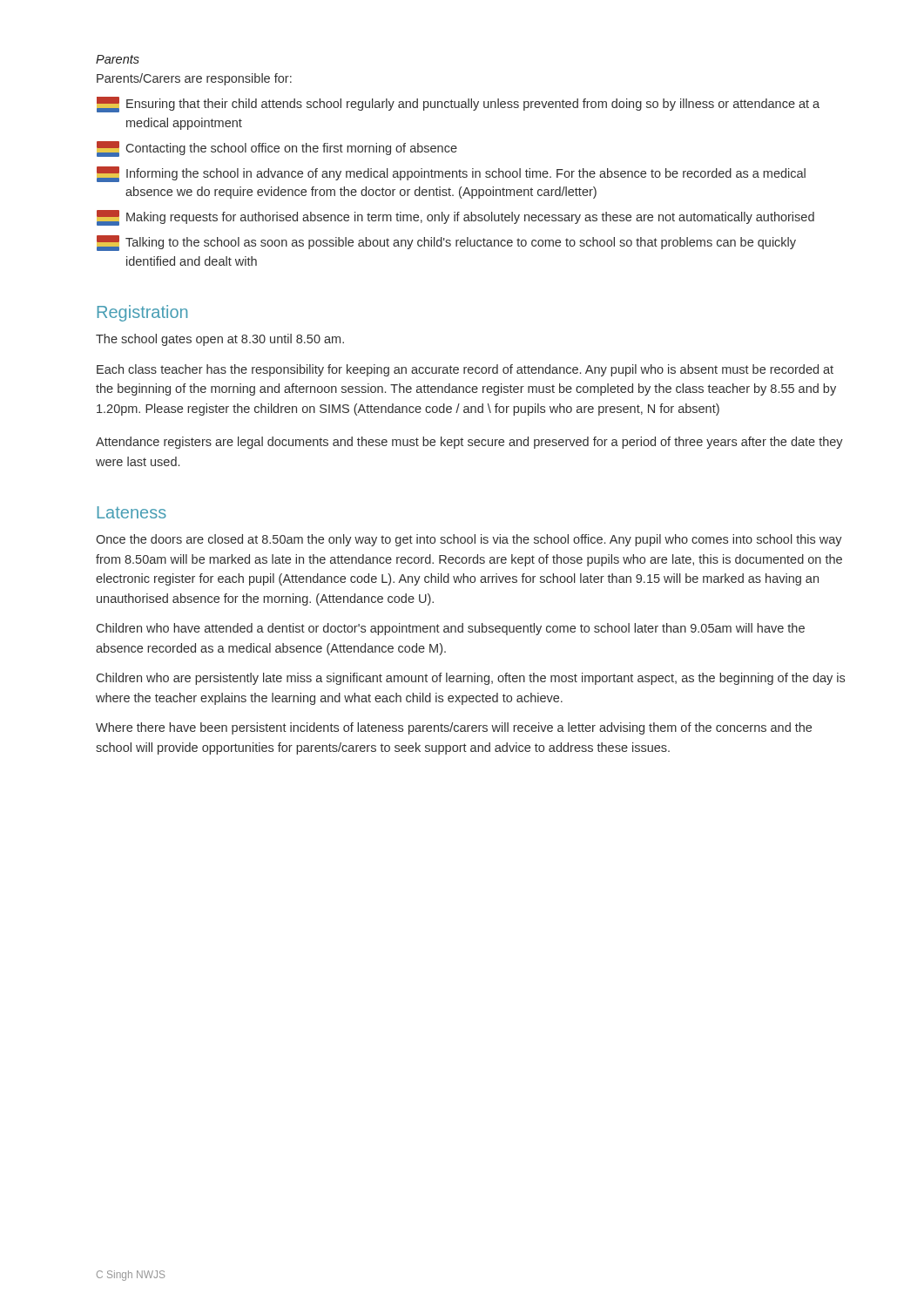Select the block starting "Ensuring that their child attends school regularly"
924x1307 pixels.
[x=471, y=114]
